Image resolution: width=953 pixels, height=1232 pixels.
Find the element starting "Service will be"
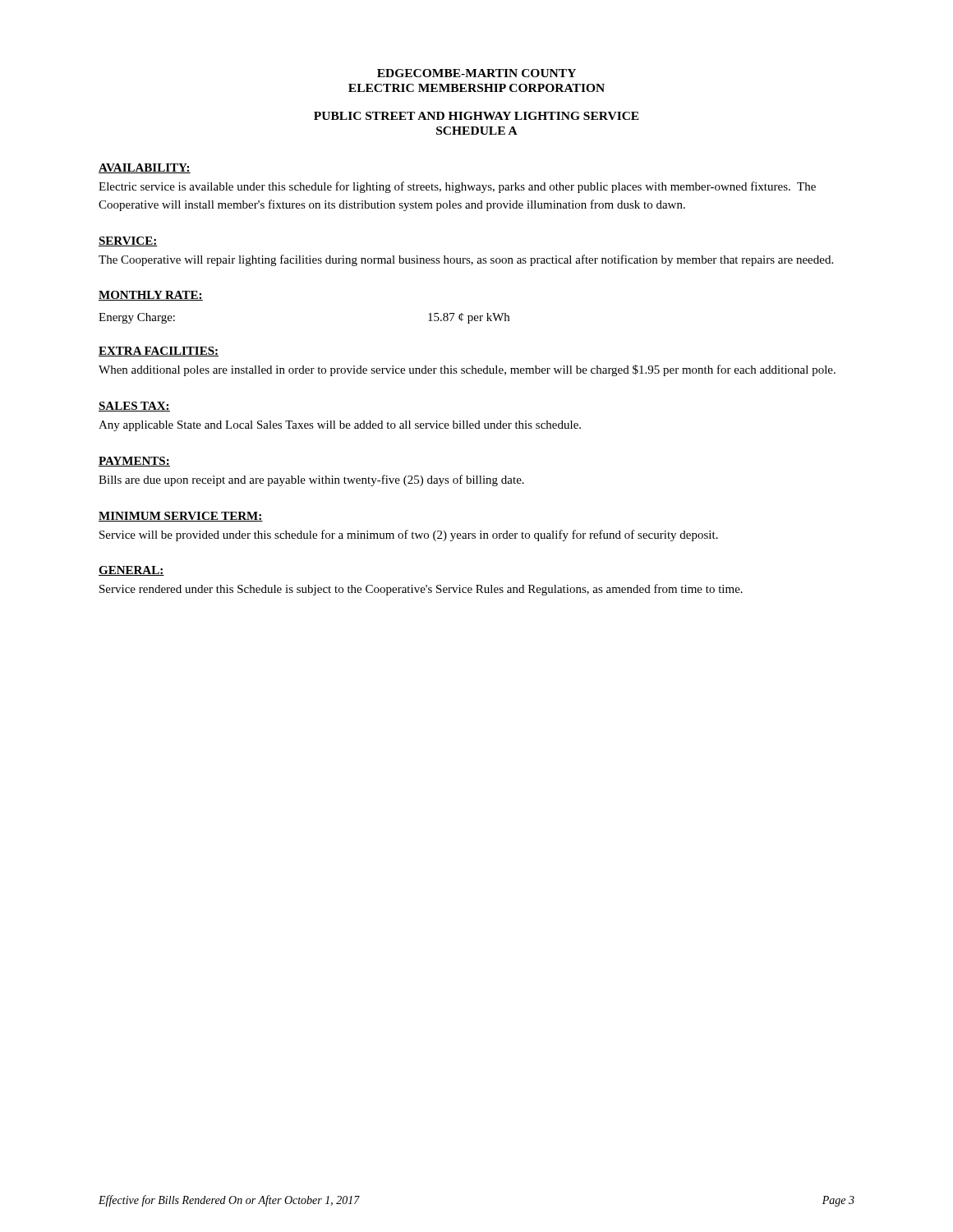pos(408,534)
